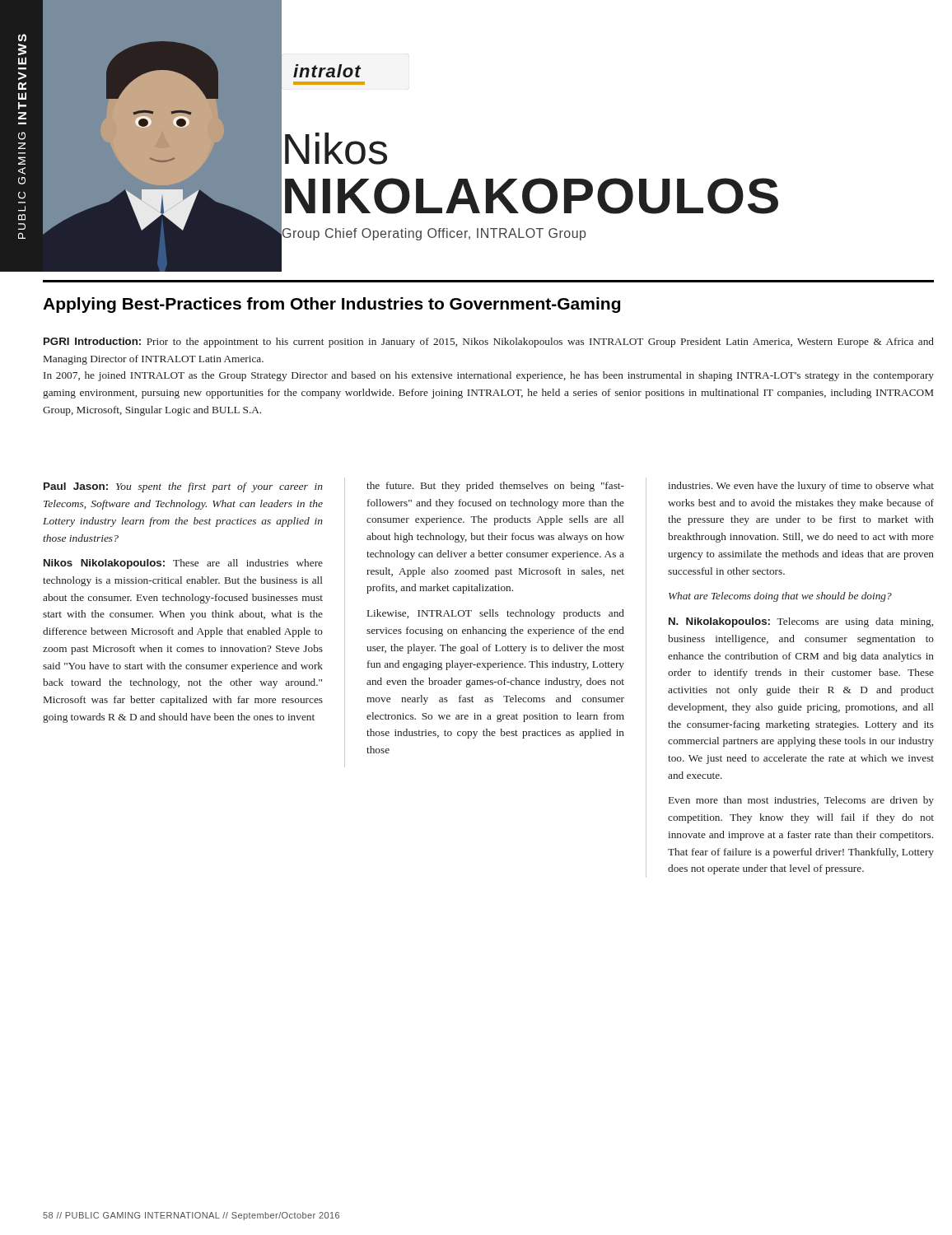Find the block starting "the future. But"
The width and height of the screenshot is (952, 1235).
[x=495, y=618]
